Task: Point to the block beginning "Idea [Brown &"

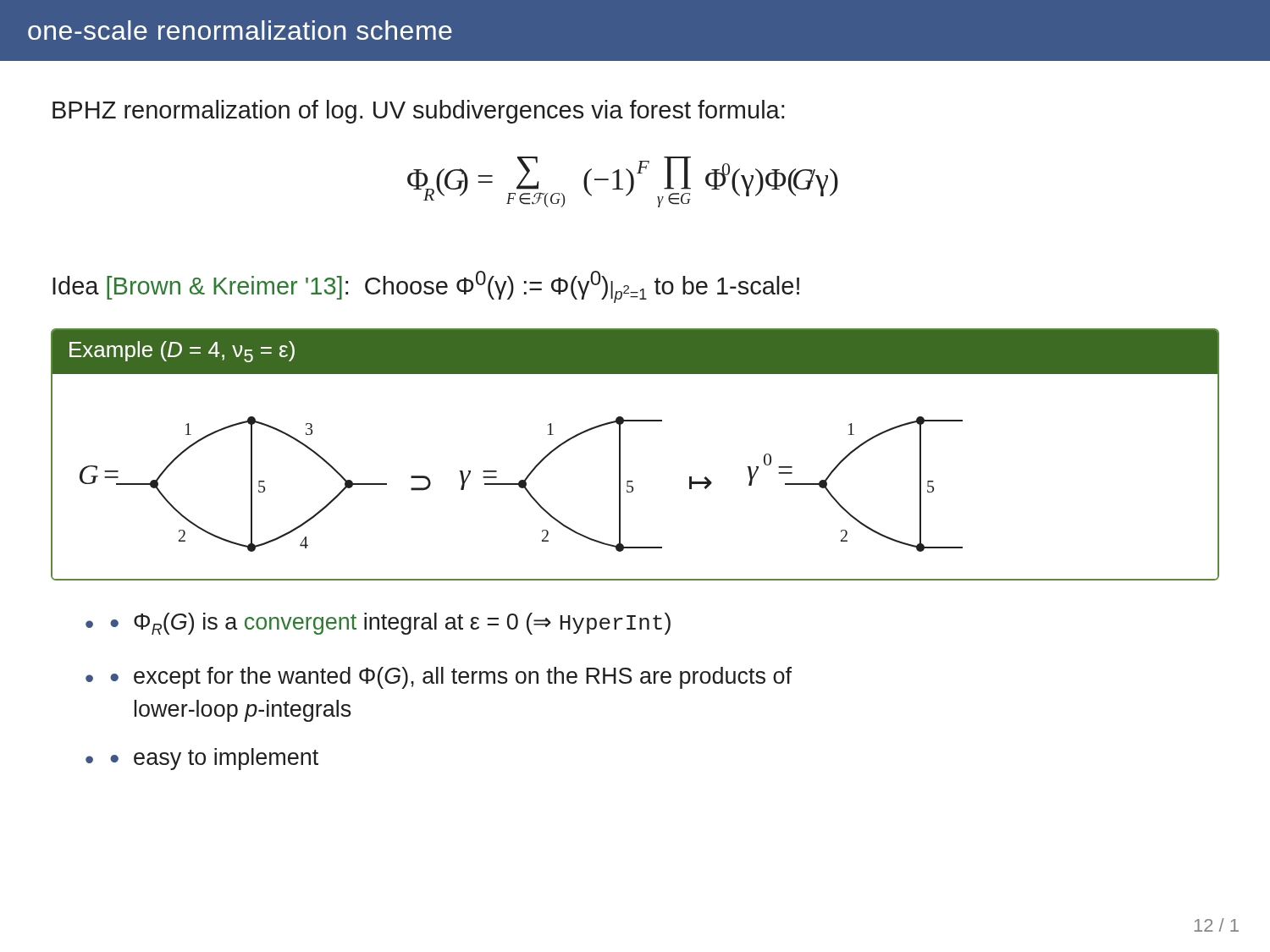Action: pos(426,285)
